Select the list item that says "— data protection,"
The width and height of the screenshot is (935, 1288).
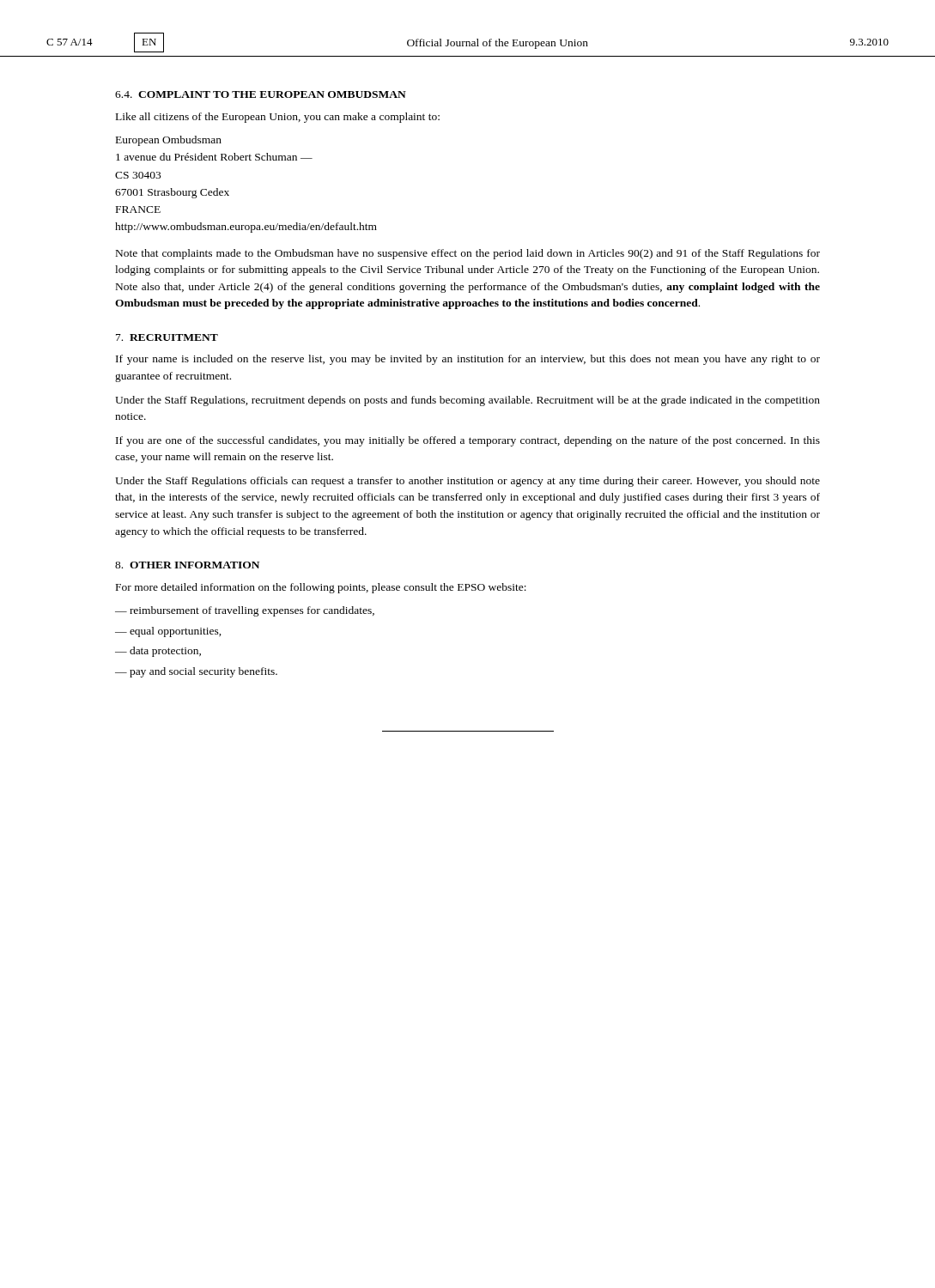(x=158, y=651)
